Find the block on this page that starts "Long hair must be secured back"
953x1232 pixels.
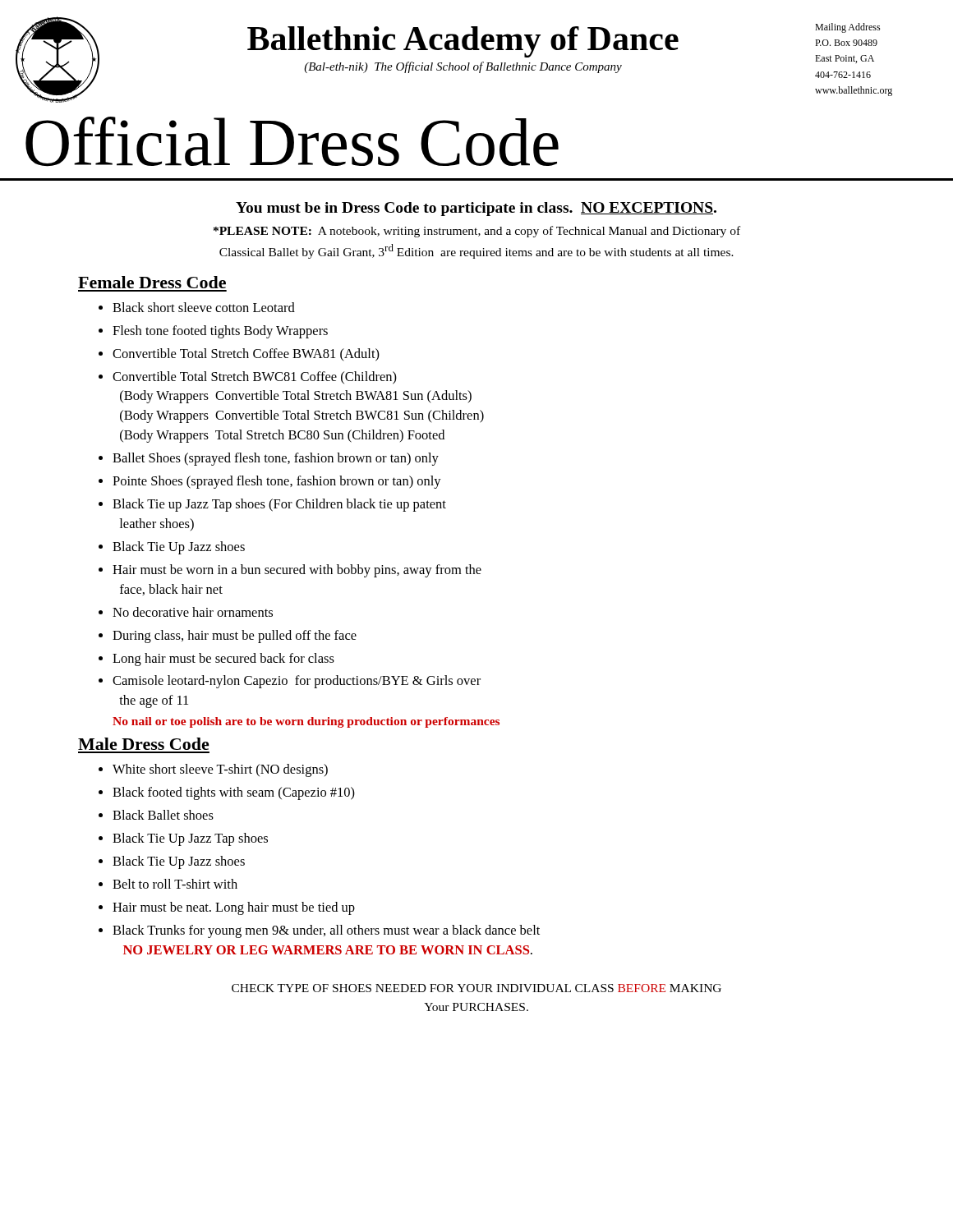pos(223,658)
